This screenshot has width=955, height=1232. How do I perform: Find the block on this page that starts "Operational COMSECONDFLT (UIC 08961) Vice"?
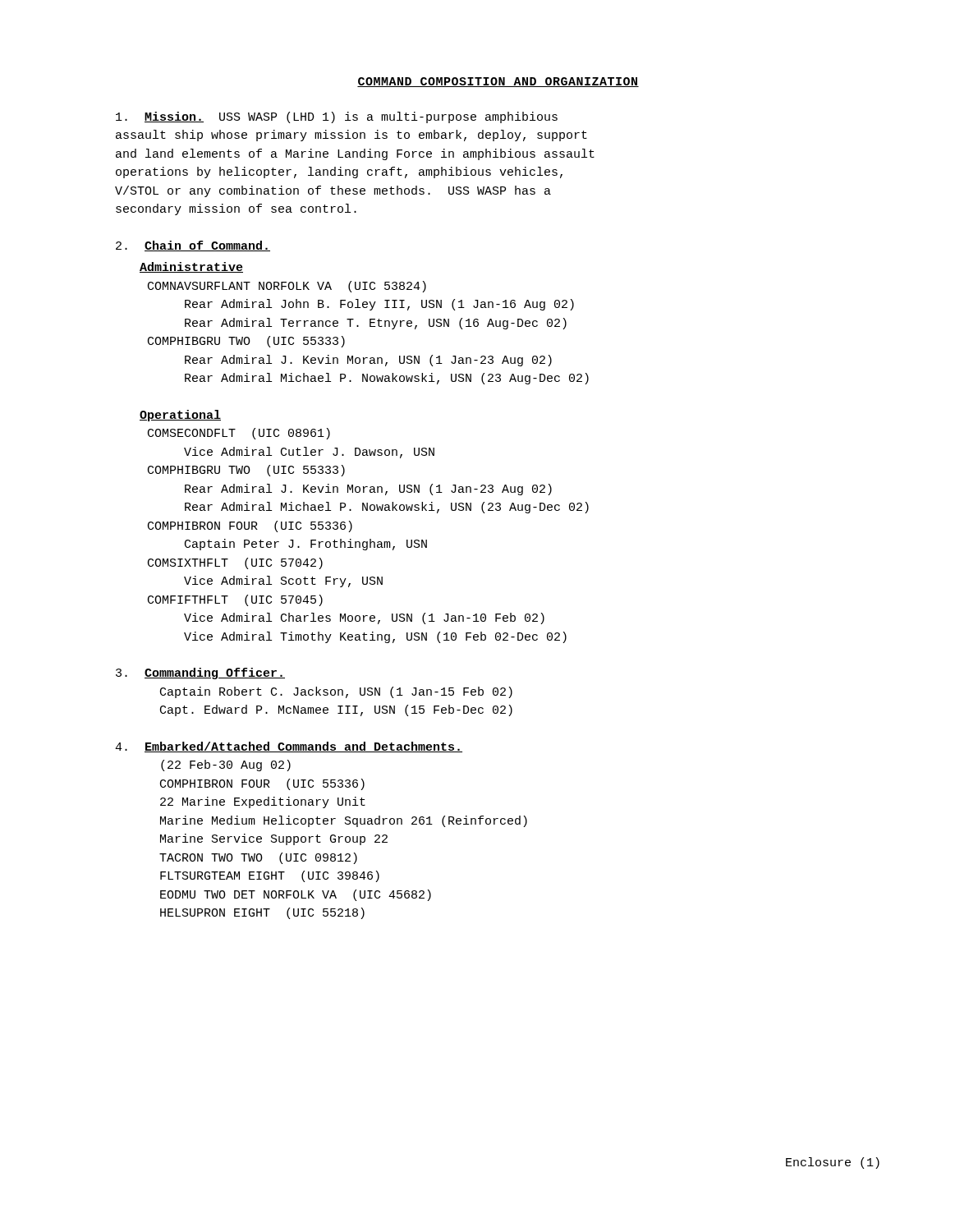tap(180, 416)
